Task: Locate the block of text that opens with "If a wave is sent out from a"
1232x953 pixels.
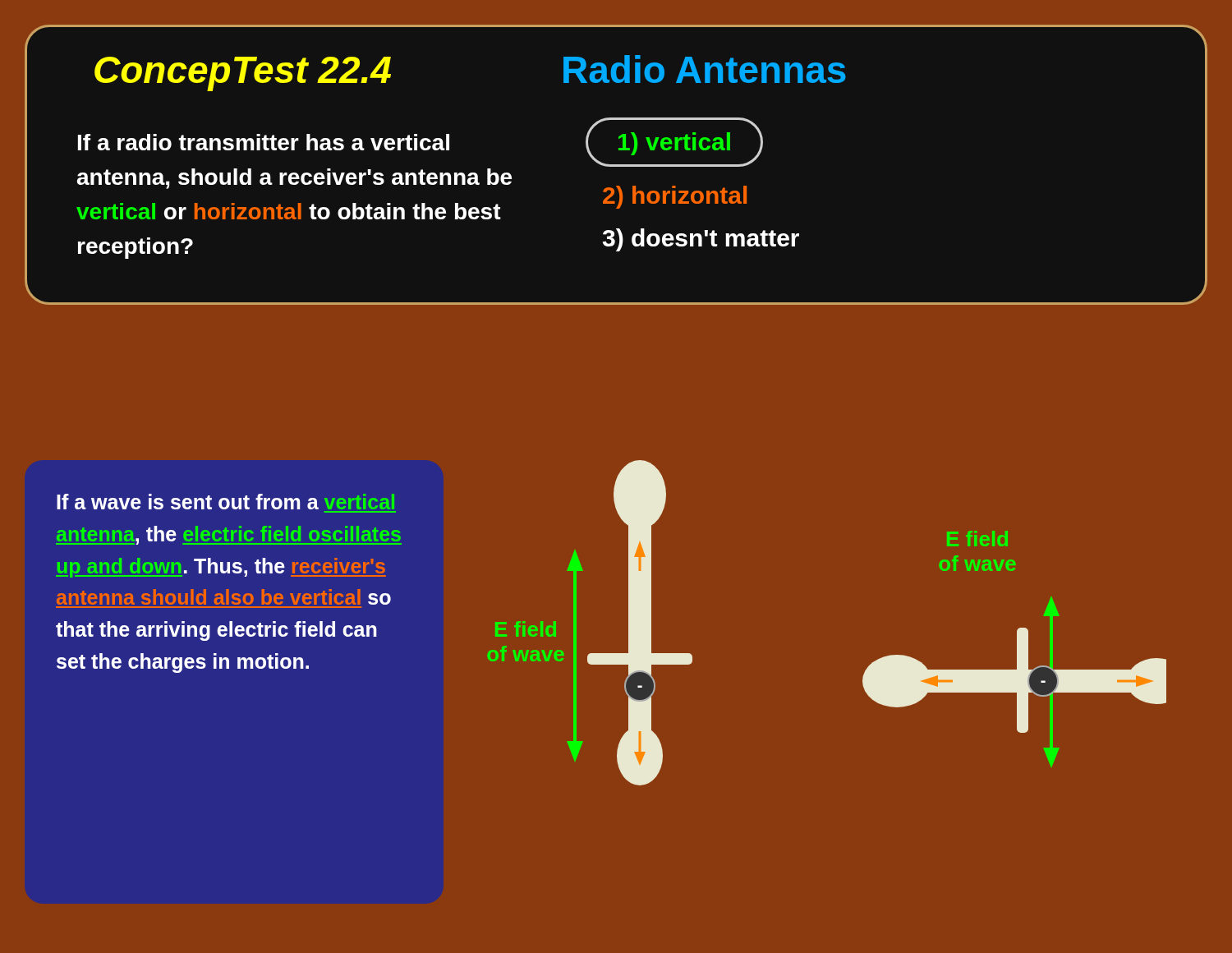Action: [x=229, y=582]
